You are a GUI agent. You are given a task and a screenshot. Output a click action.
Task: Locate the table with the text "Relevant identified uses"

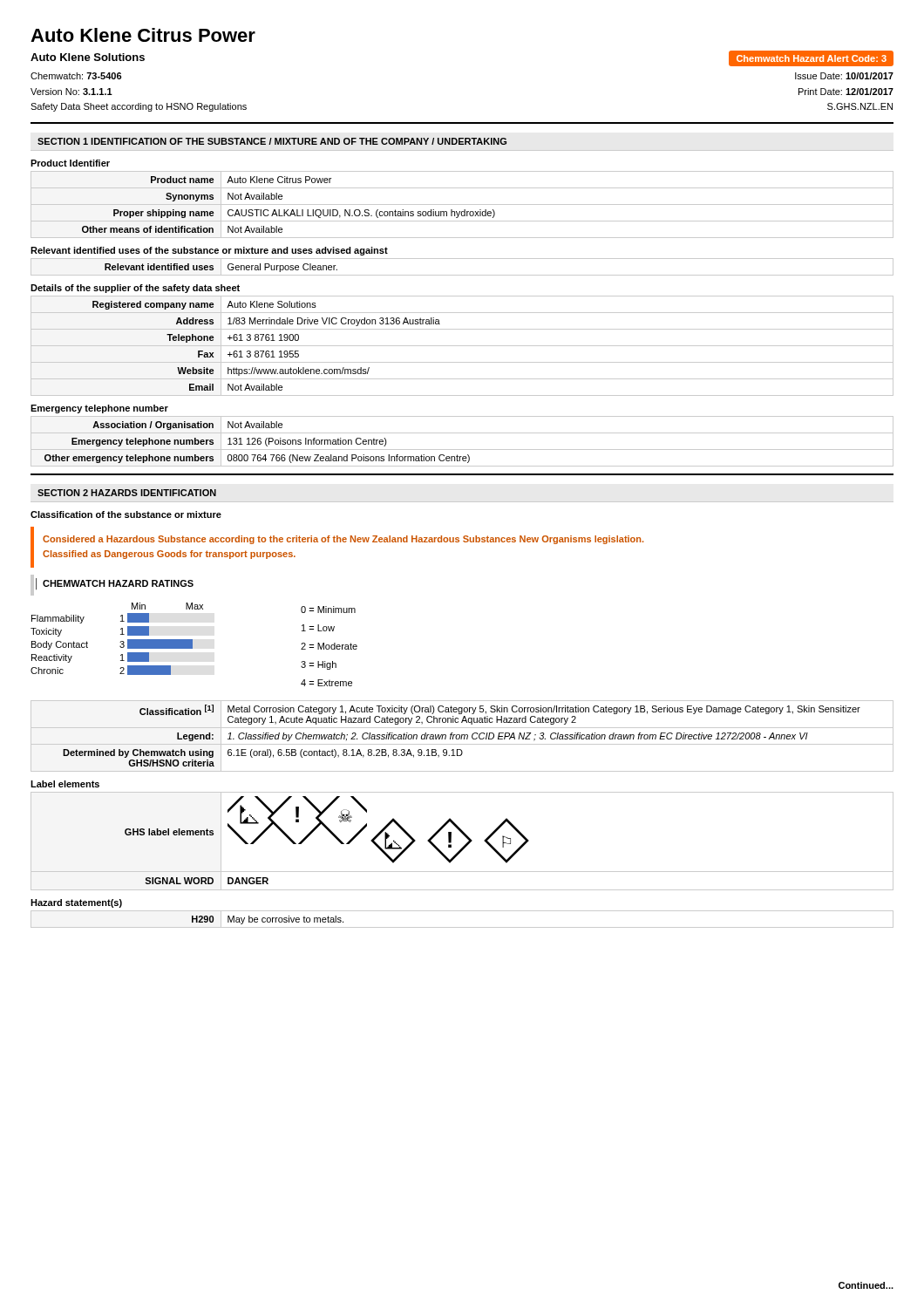(462, 267)
